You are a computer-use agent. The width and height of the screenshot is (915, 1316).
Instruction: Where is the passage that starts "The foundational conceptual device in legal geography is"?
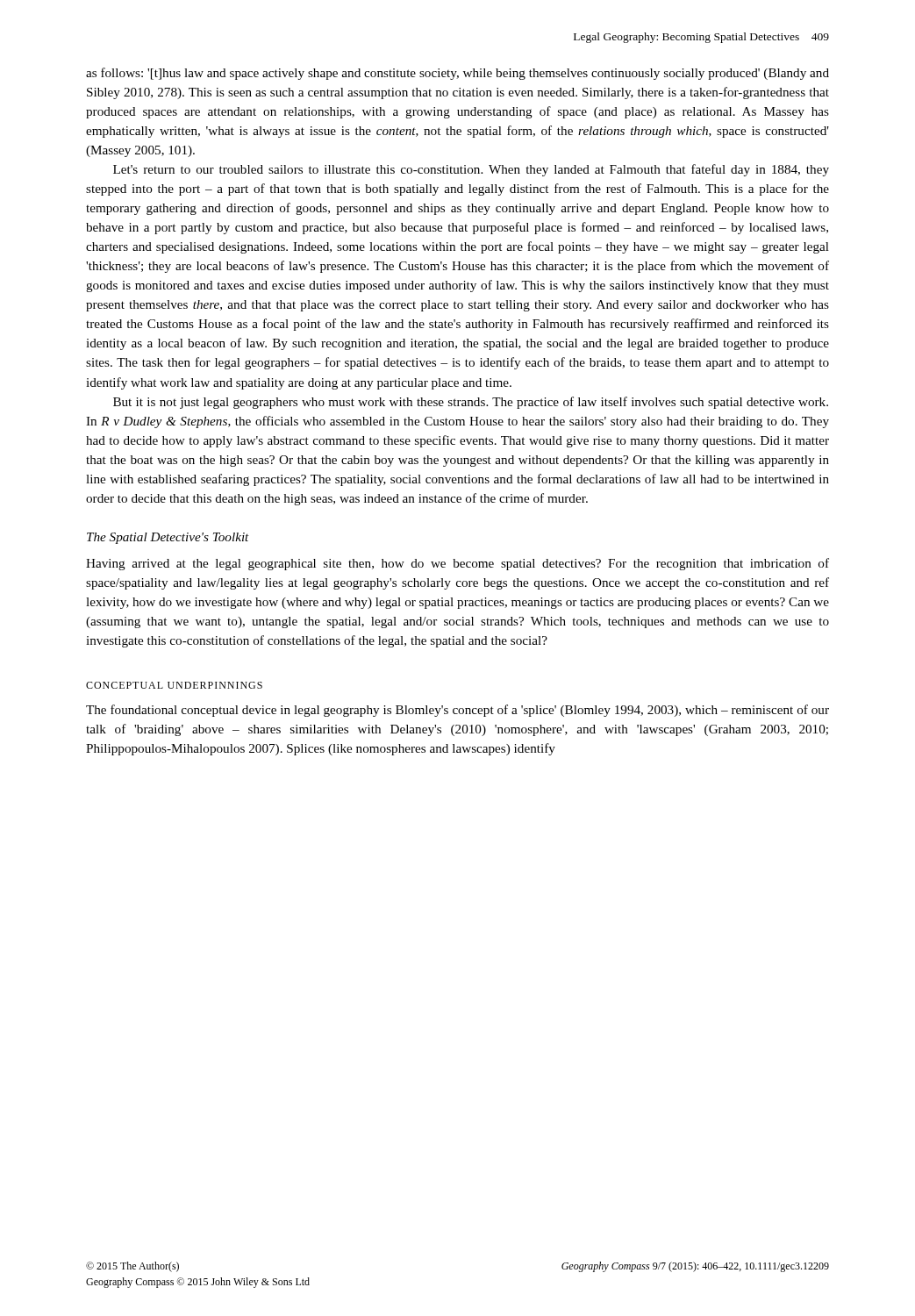click(458, 729)
